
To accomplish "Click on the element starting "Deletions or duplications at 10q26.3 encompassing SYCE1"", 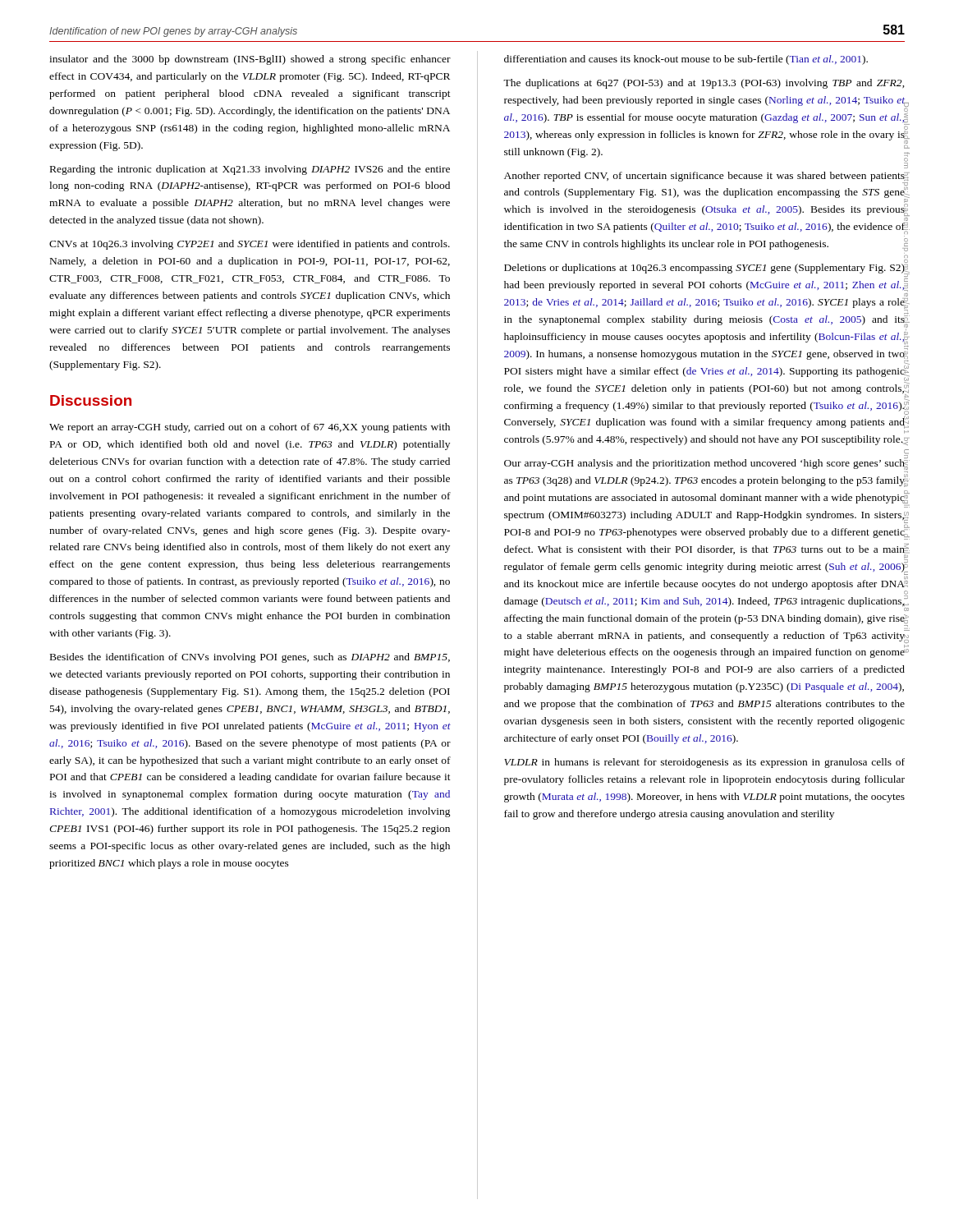I will [704, 354].
